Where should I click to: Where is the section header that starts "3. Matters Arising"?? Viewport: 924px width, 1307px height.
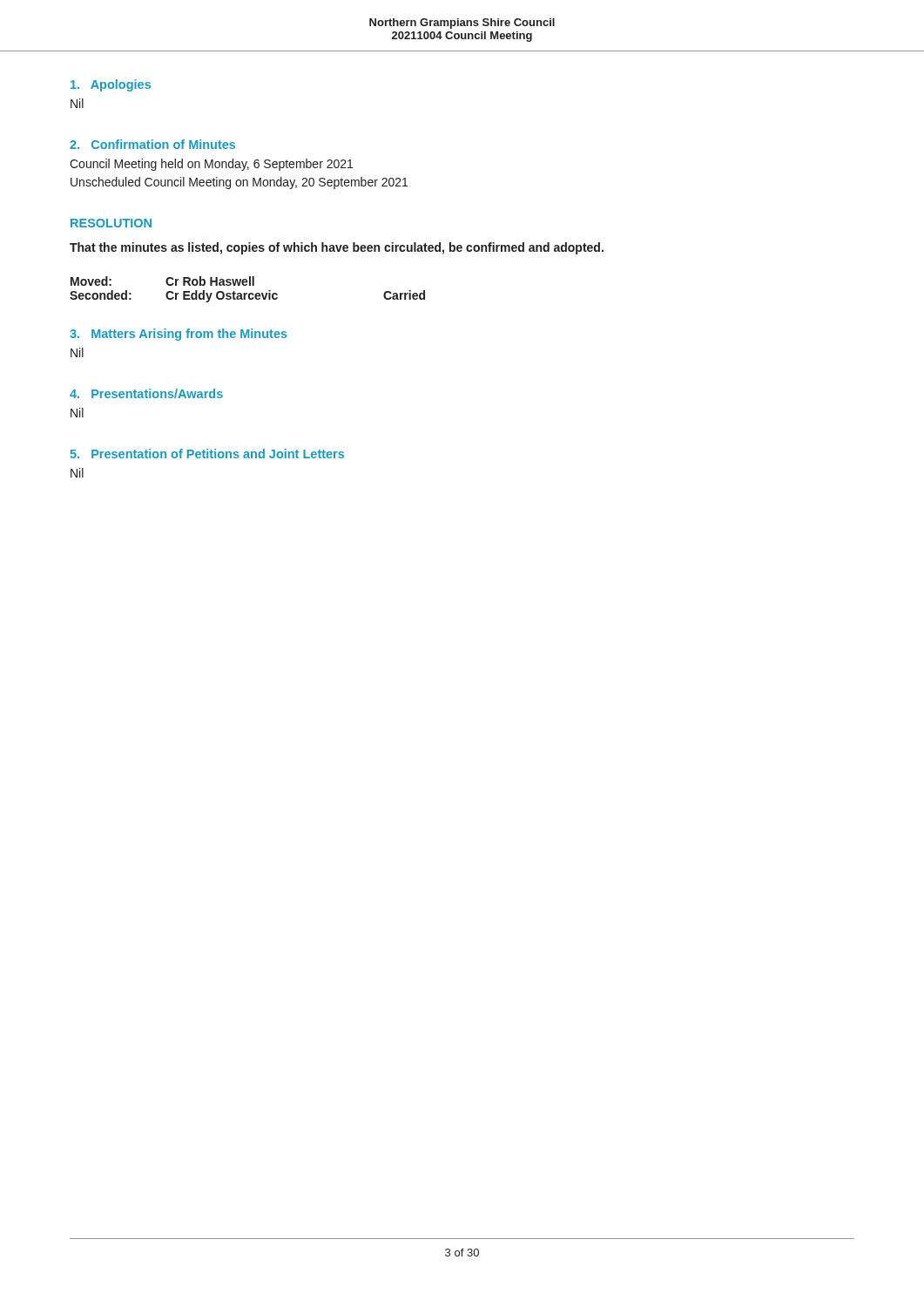179,334
